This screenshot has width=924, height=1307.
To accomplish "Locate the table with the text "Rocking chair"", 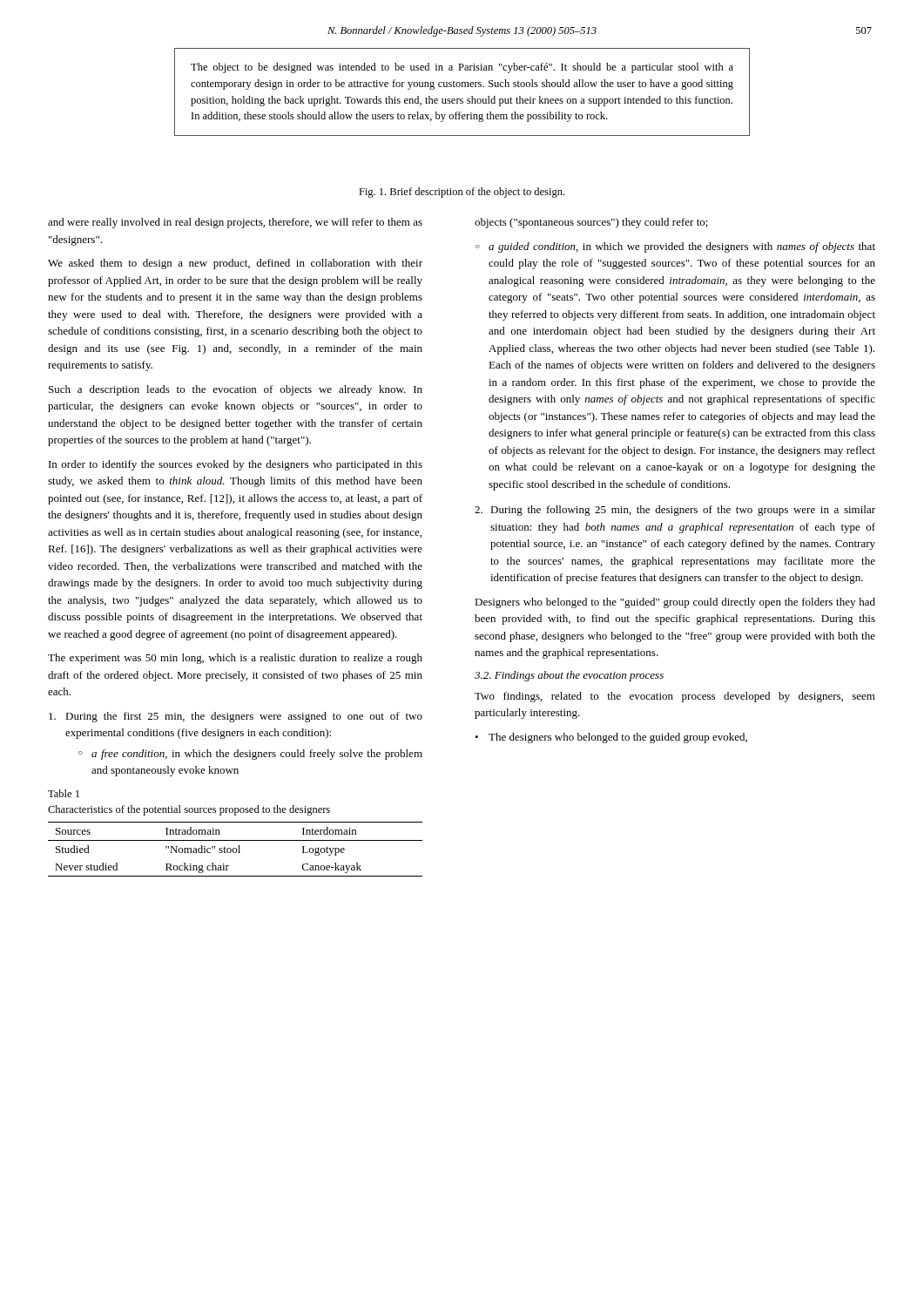I will click(235, 849).
